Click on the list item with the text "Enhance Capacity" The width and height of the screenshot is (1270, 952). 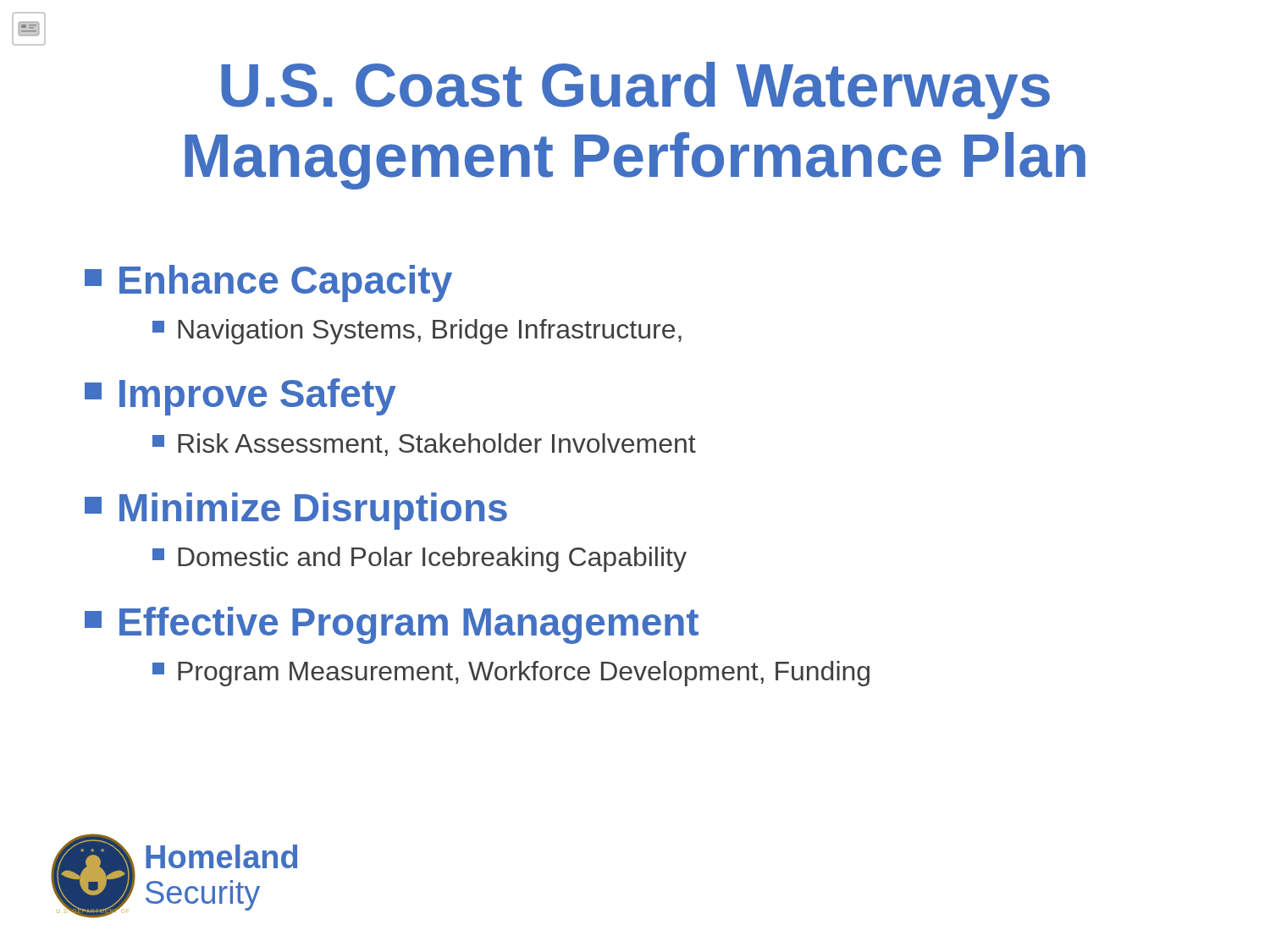tap(269, 280)
